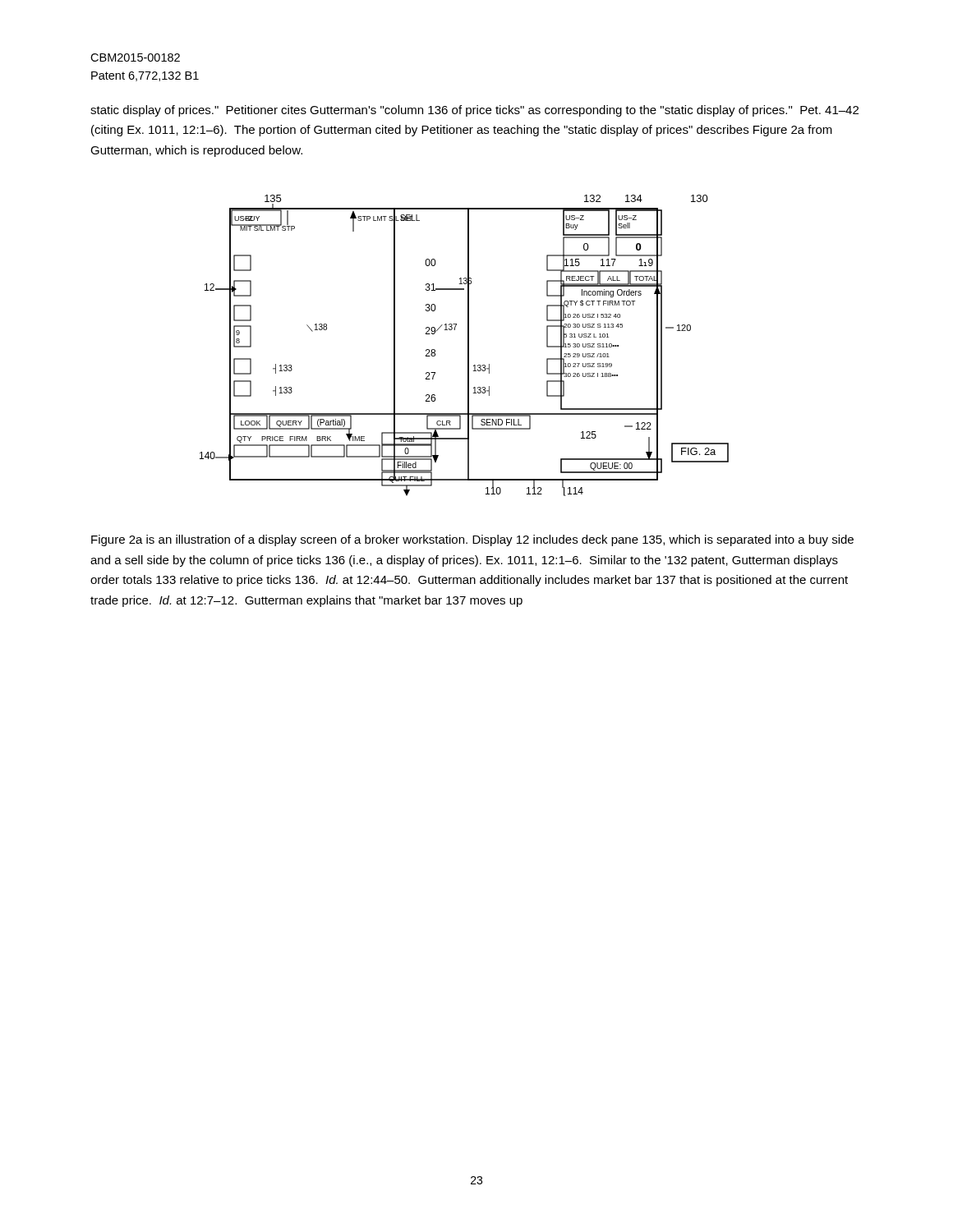Locate the block of text that opens with "static display of"
This screenshot has width=953, height=1232.
coord(475,130)
